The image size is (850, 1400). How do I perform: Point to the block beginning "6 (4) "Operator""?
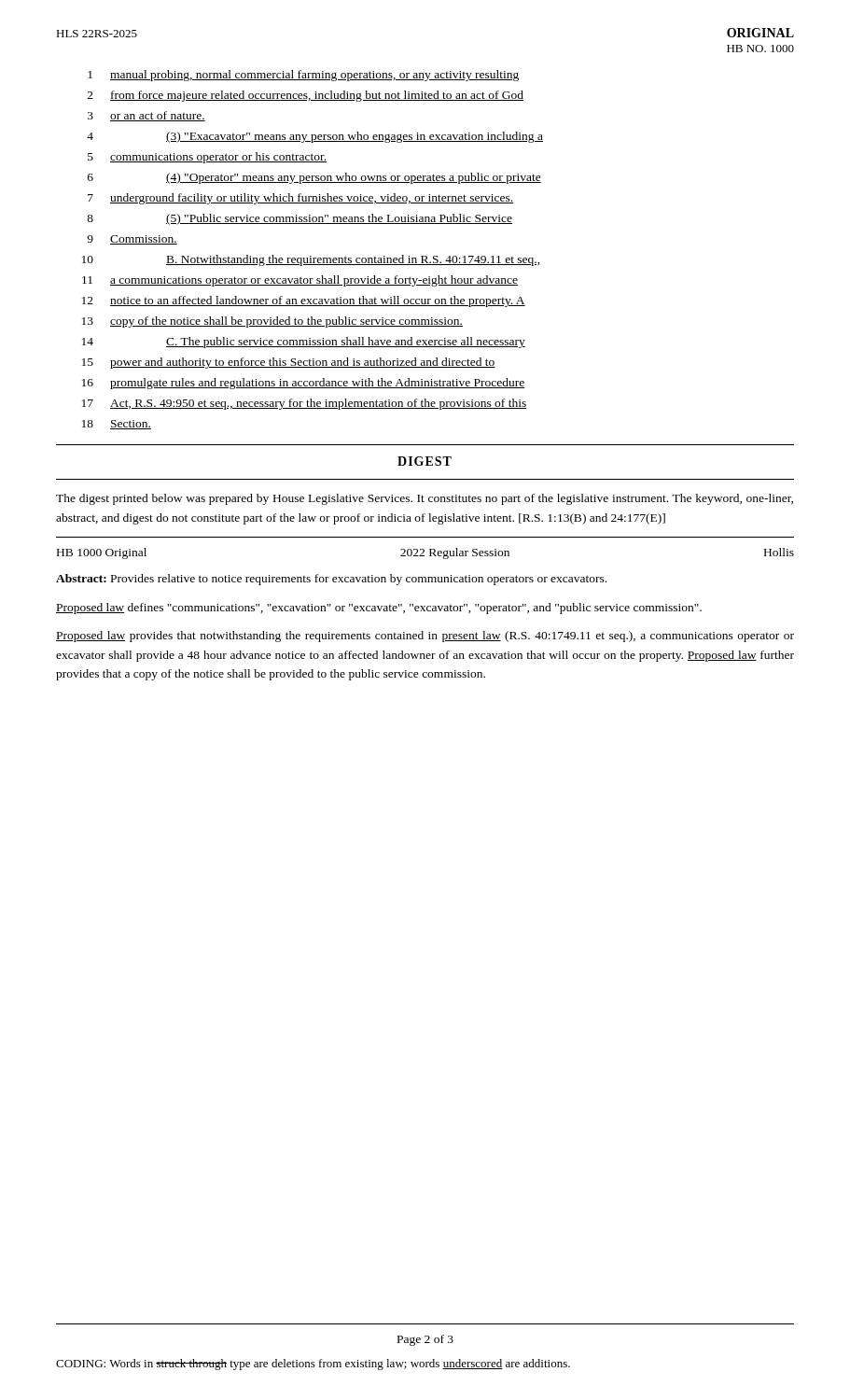coord(425,178)
